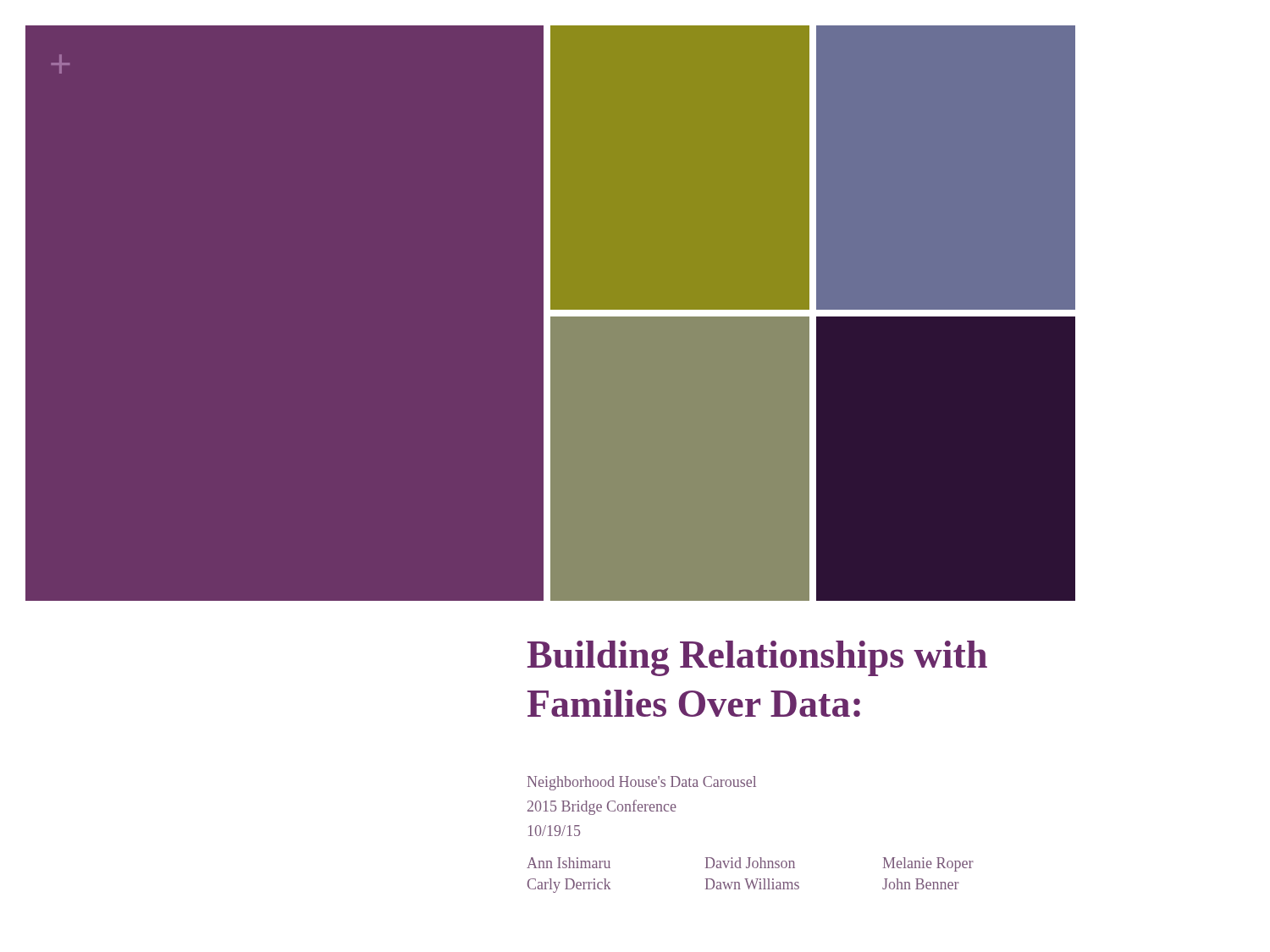Where is the passage that starts "Ann Ishimaru David"?

(x=793, y=874)
